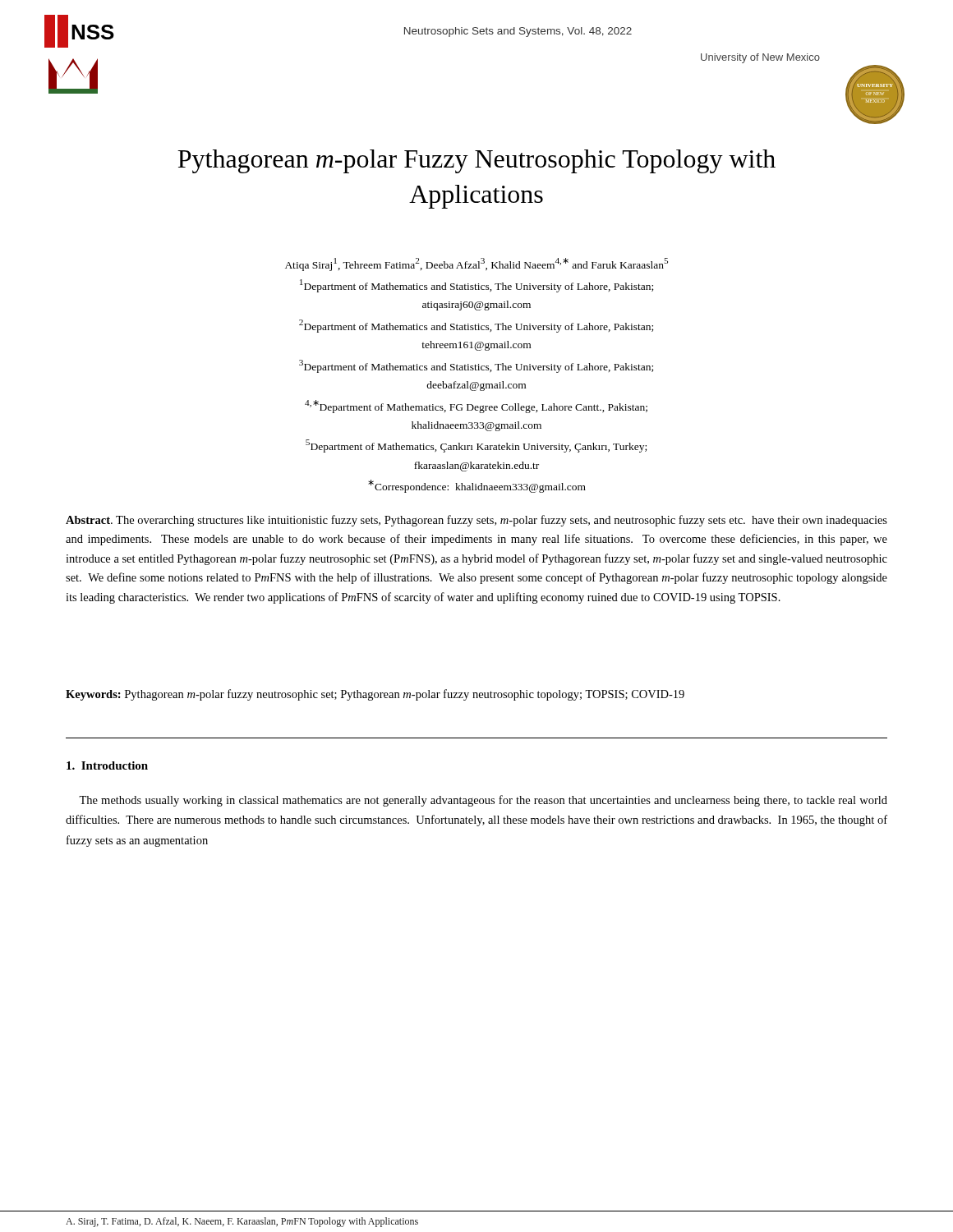Locate the text block that reads "Abstract. The overarching structures like intuitionistic"
The height and width of the screenshot is (1232, 953).
tap(476, 559)
